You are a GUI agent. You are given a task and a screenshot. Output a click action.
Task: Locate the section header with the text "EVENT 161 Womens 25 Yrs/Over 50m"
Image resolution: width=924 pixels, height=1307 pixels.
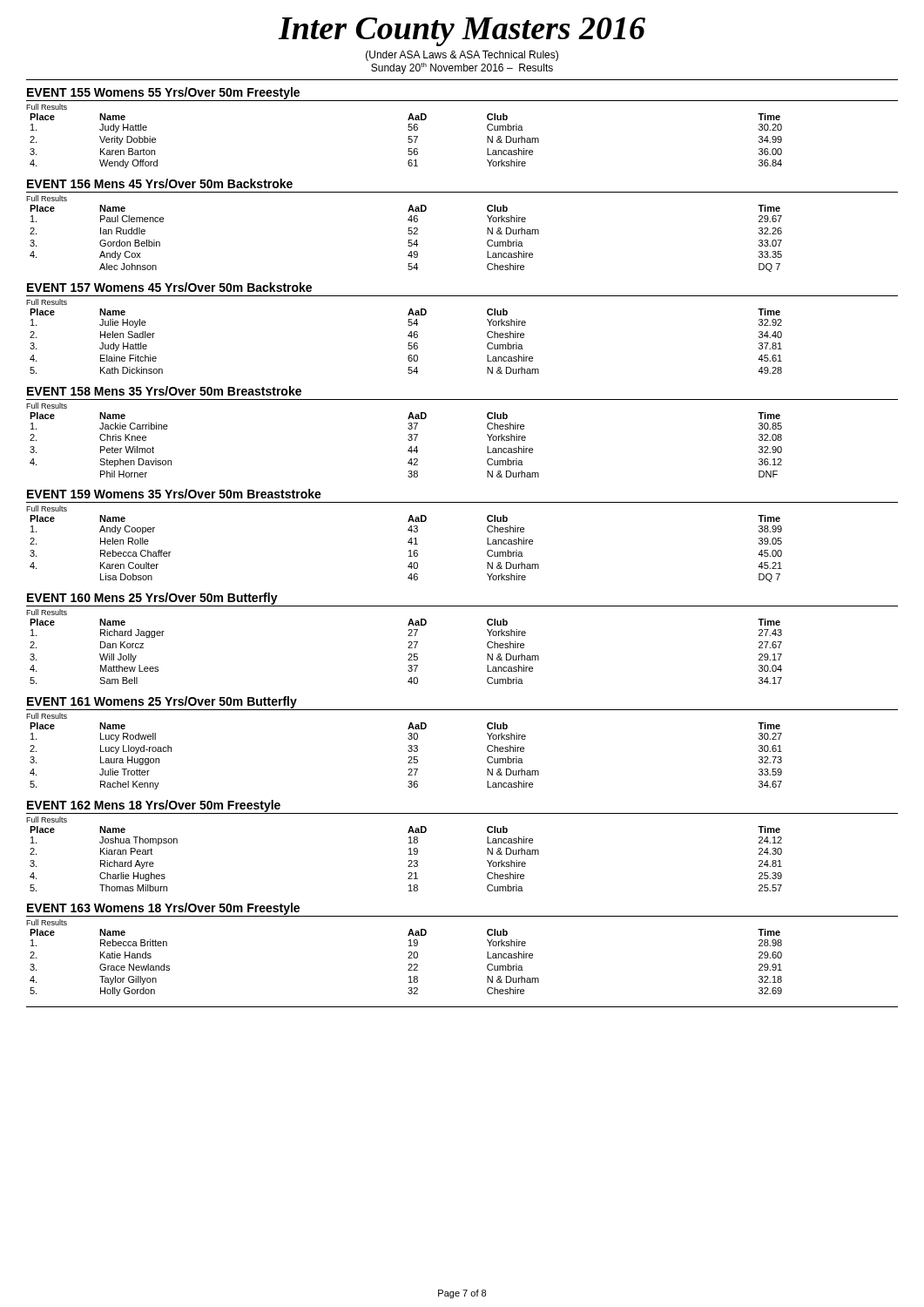click(161, 701)
